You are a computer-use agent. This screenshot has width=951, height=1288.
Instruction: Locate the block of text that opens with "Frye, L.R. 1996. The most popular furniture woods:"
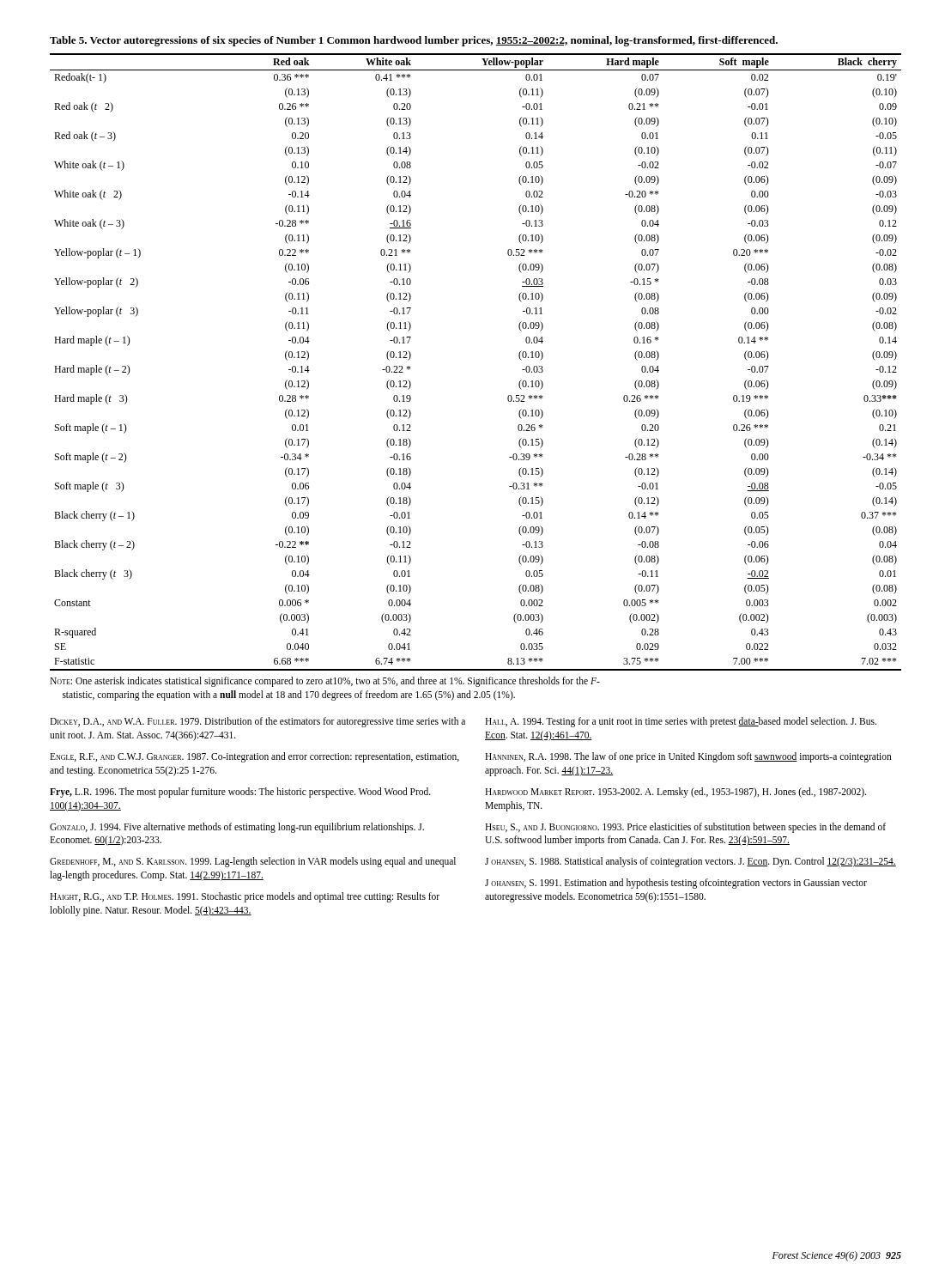[240, 798]
